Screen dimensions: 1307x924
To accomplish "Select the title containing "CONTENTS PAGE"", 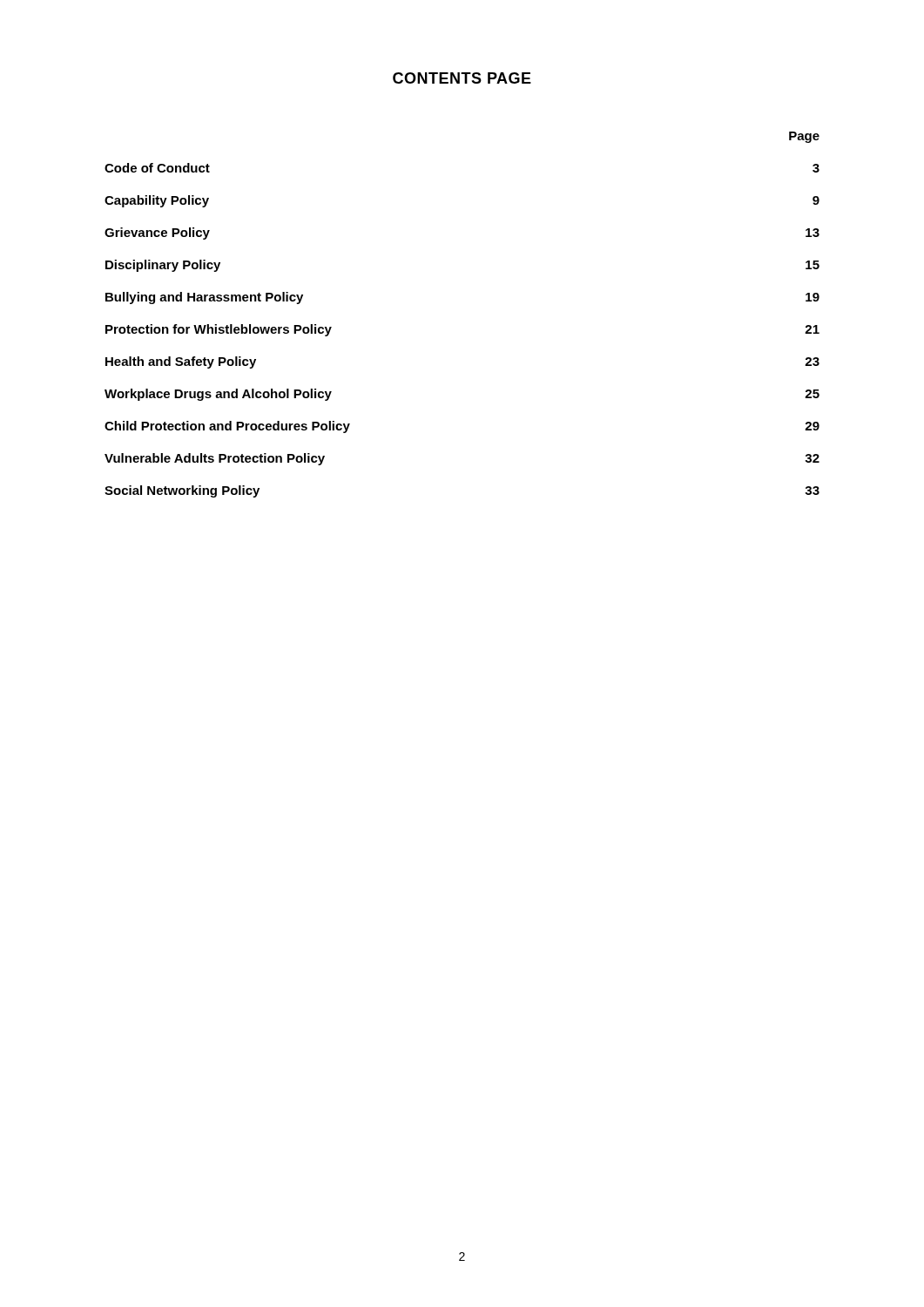I will (x=462, y=78).
